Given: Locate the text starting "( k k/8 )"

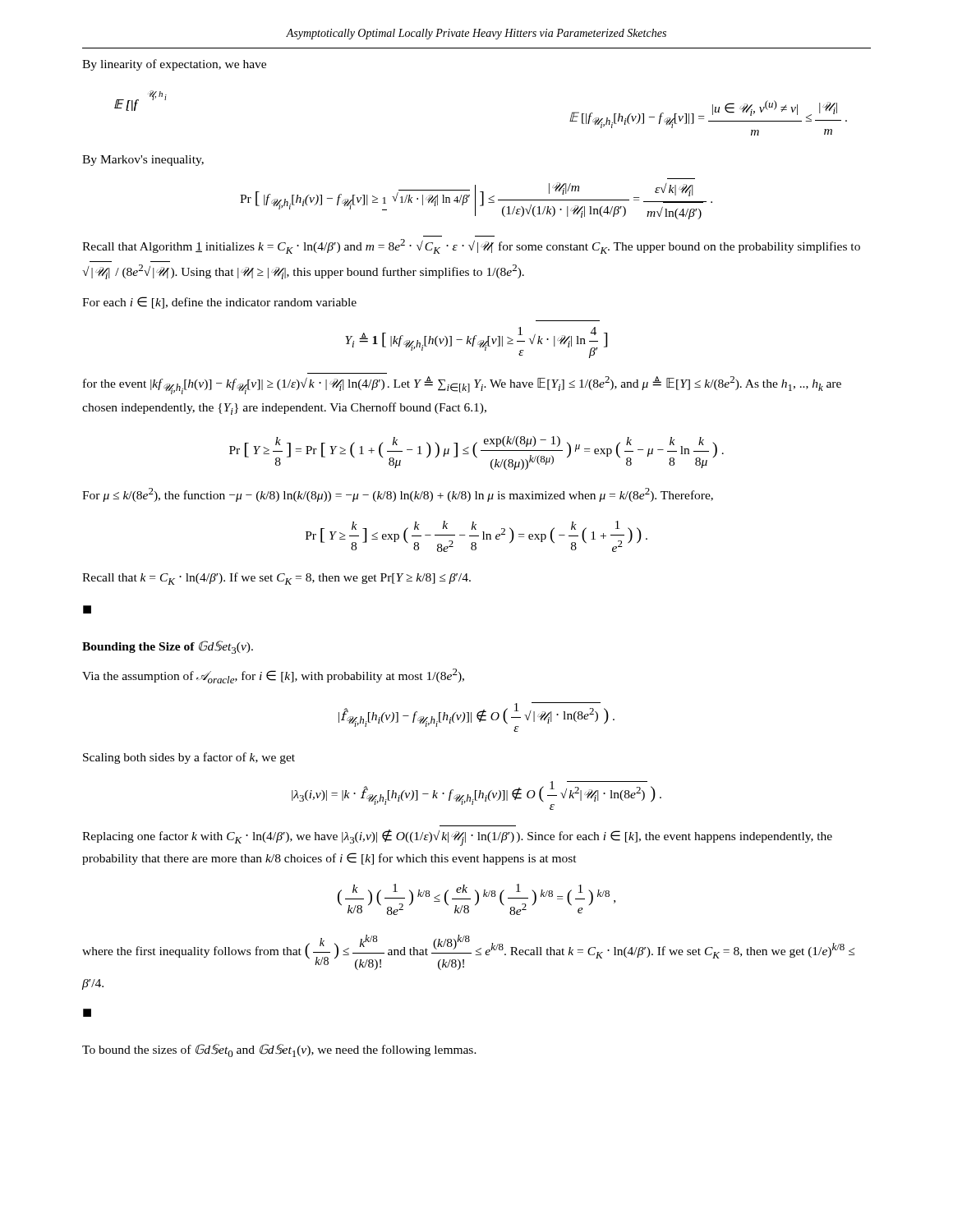Looking at the screenshot, I should pyautogui.click(x=476, y=899).
